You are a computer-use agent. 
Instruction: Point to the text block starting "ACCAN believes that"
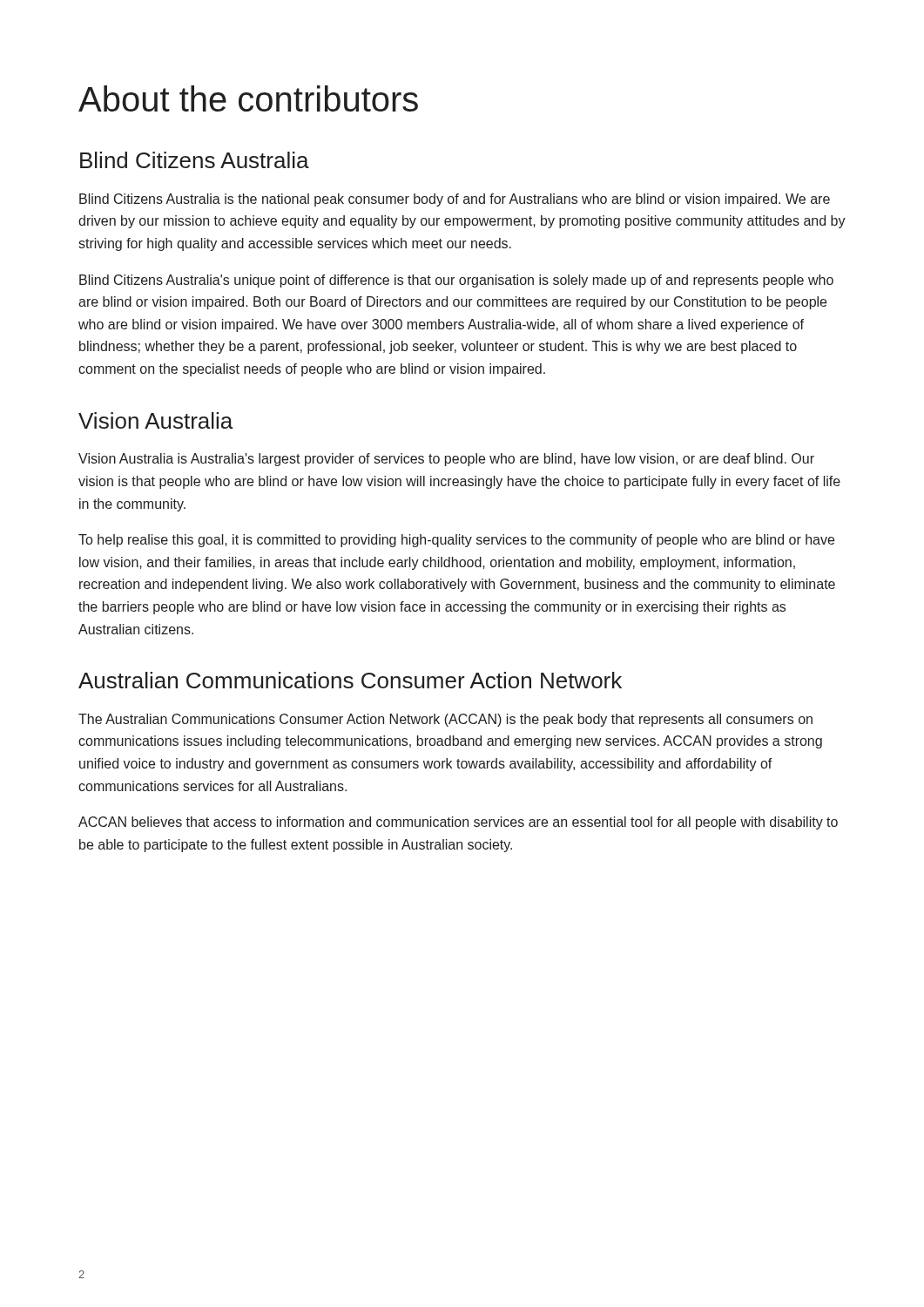tap(458, 833)
